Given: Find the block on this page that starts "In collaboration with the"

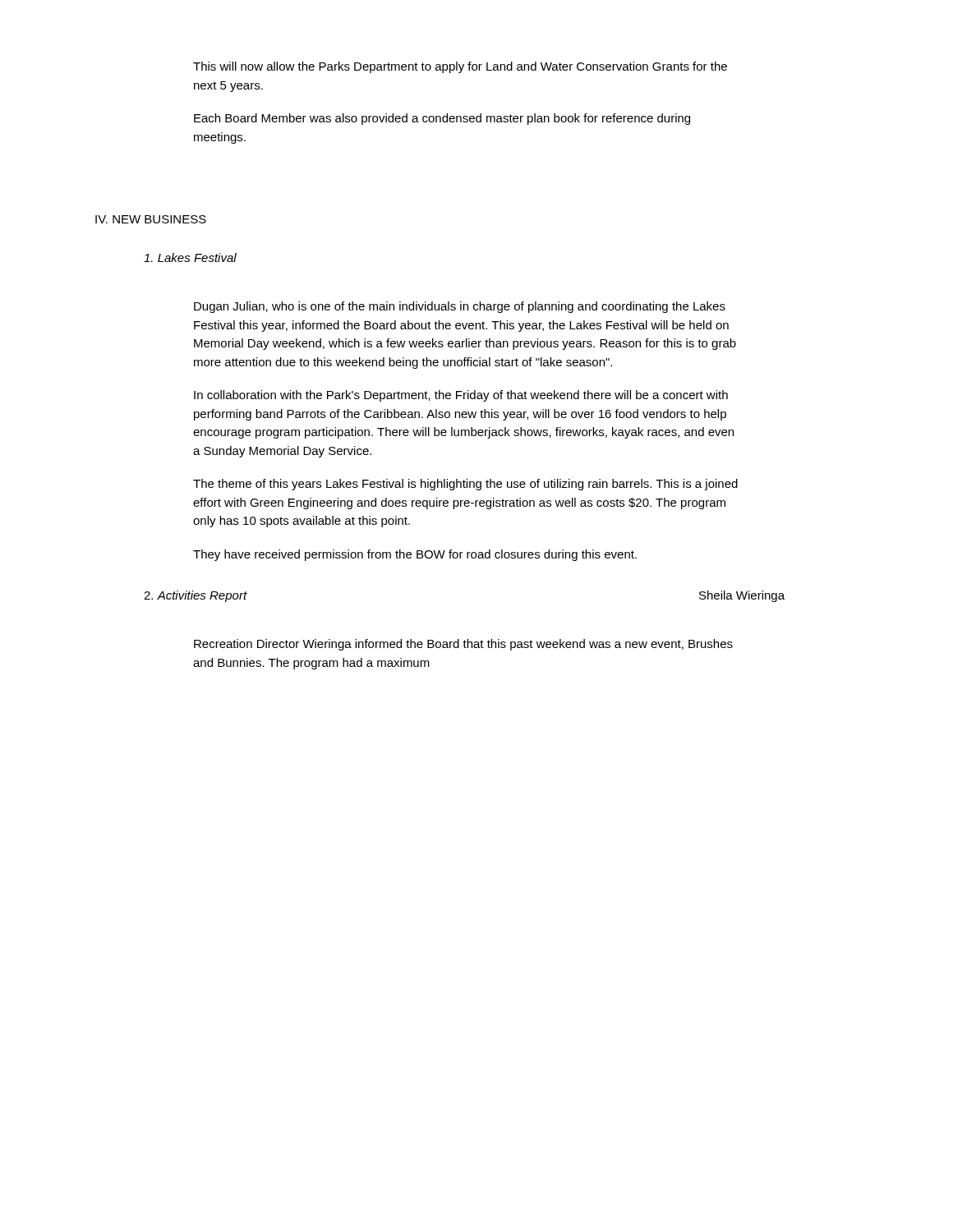Looking at the screenshot, I should 464,422.
